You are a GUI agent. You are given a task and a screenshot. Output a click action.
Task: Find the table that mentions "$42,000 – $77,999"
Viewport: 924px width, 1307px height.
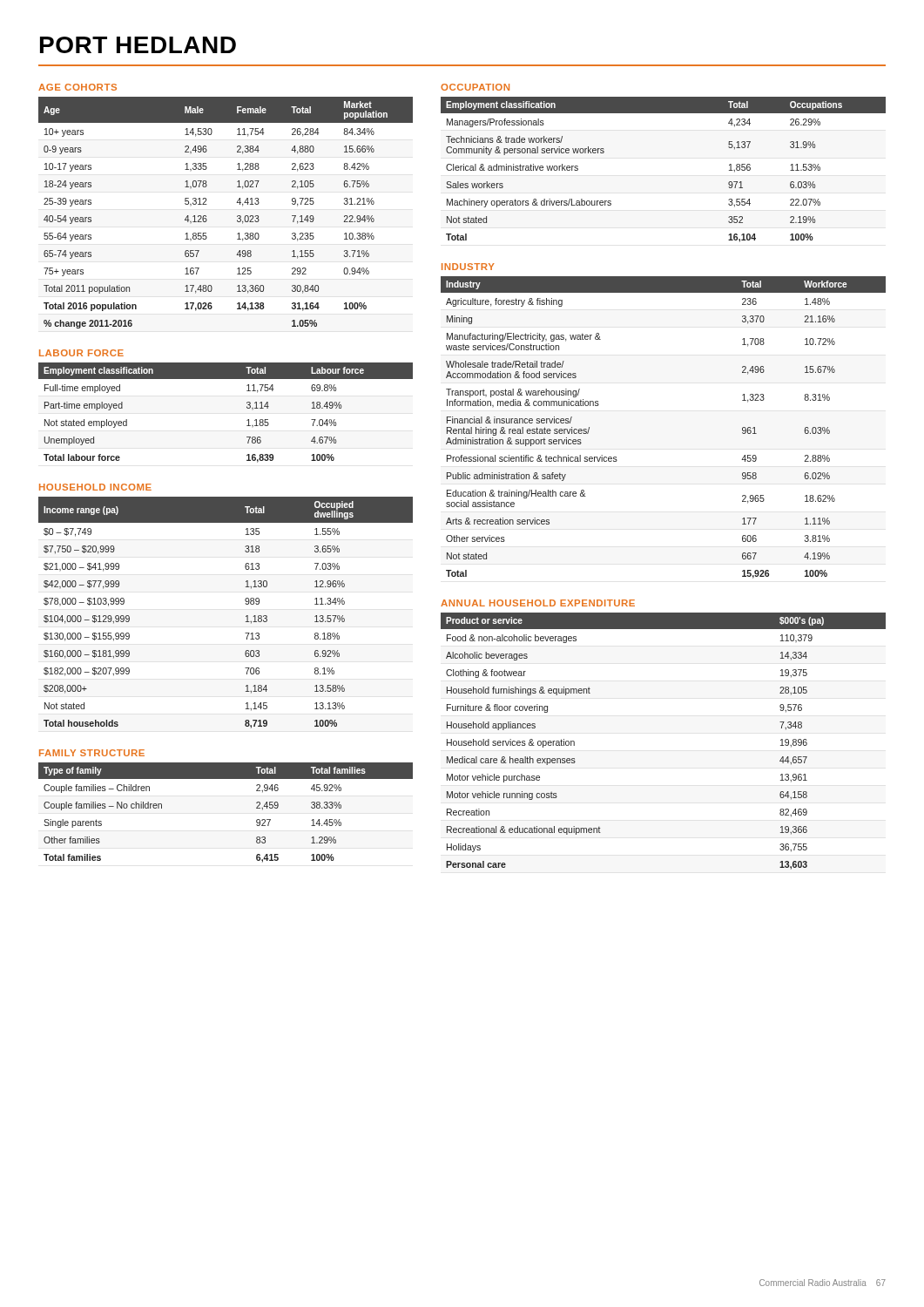tap(226, 614)
